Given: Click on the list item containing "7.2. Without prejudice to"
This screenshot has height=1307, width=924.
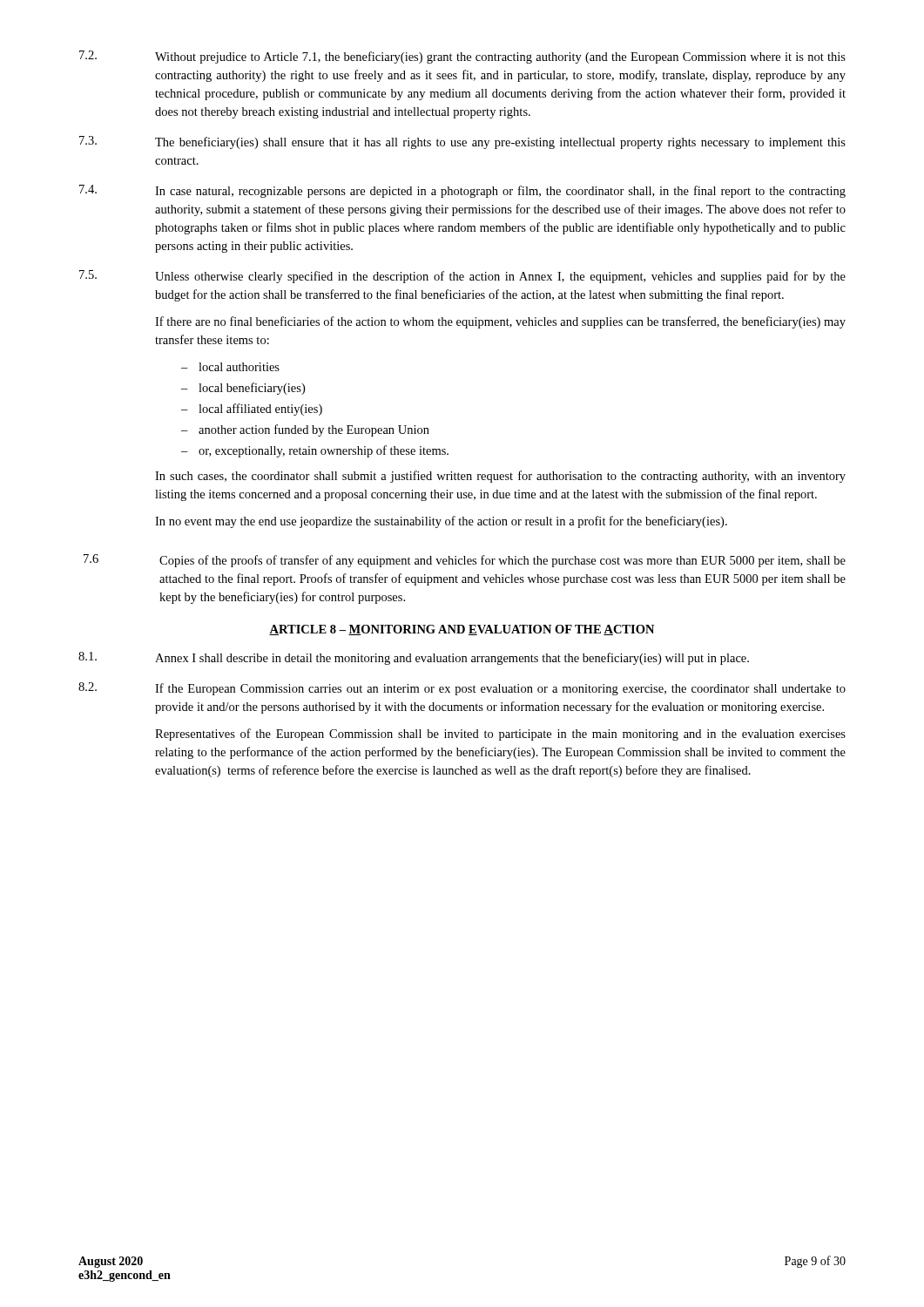Looking at the screenshot, I should 462,85.
